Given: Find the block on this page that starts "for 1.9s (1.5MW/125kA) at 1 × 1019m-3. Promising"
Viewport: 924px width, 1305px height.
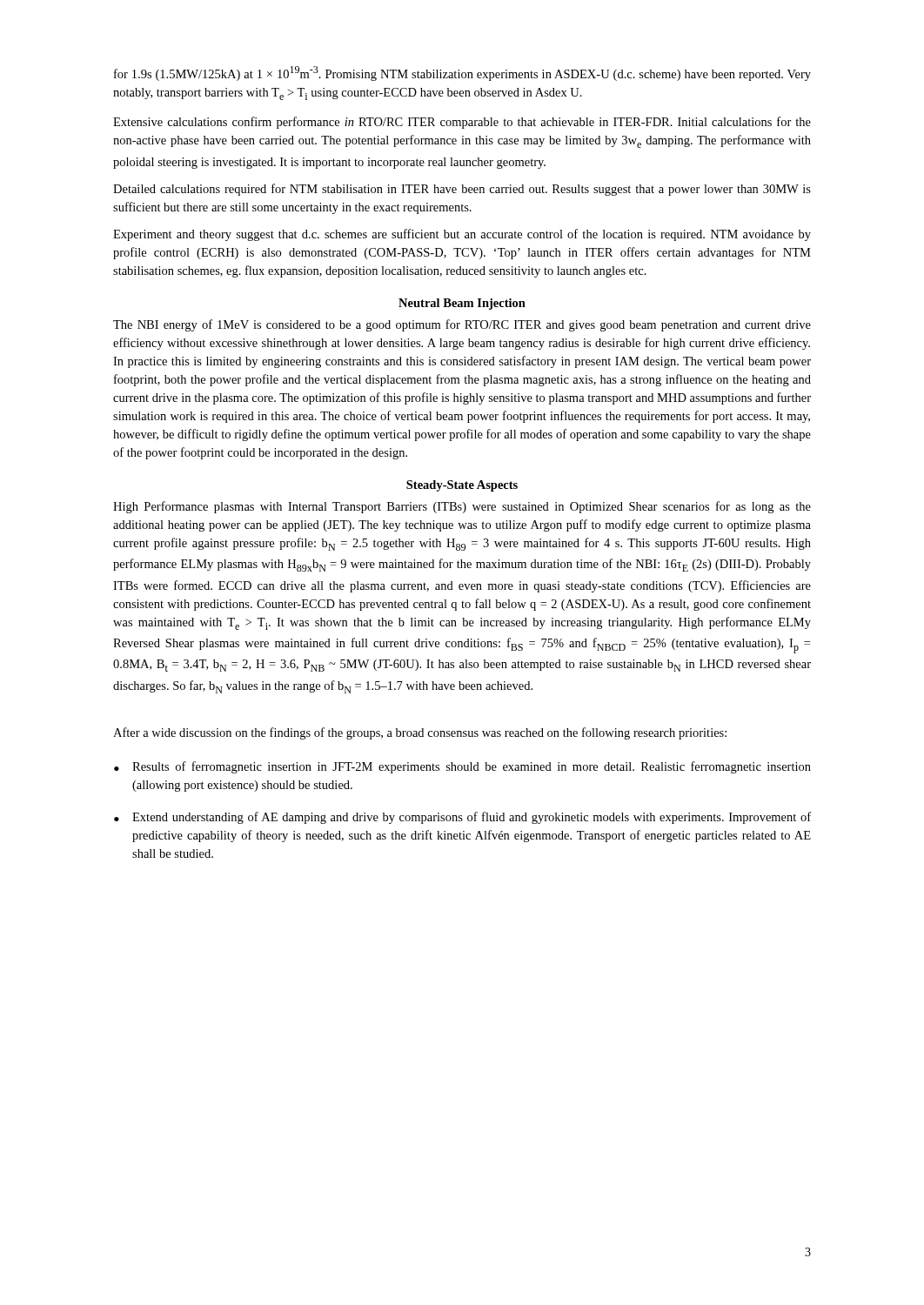Looking at the screenshot, I should coord(462,83).
